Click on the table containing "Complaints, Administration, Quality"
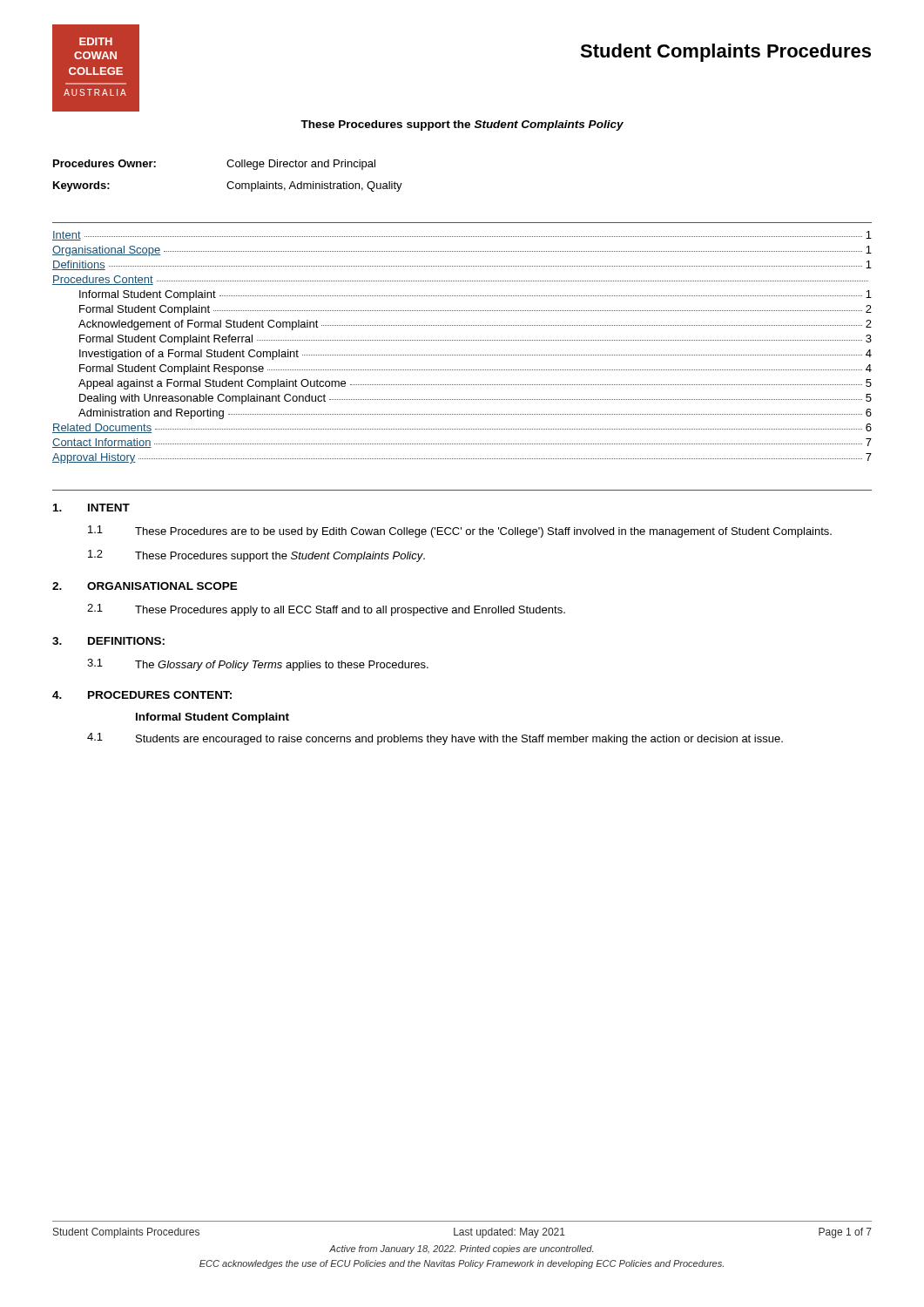924x1307 pixels. tap(462, 174)
